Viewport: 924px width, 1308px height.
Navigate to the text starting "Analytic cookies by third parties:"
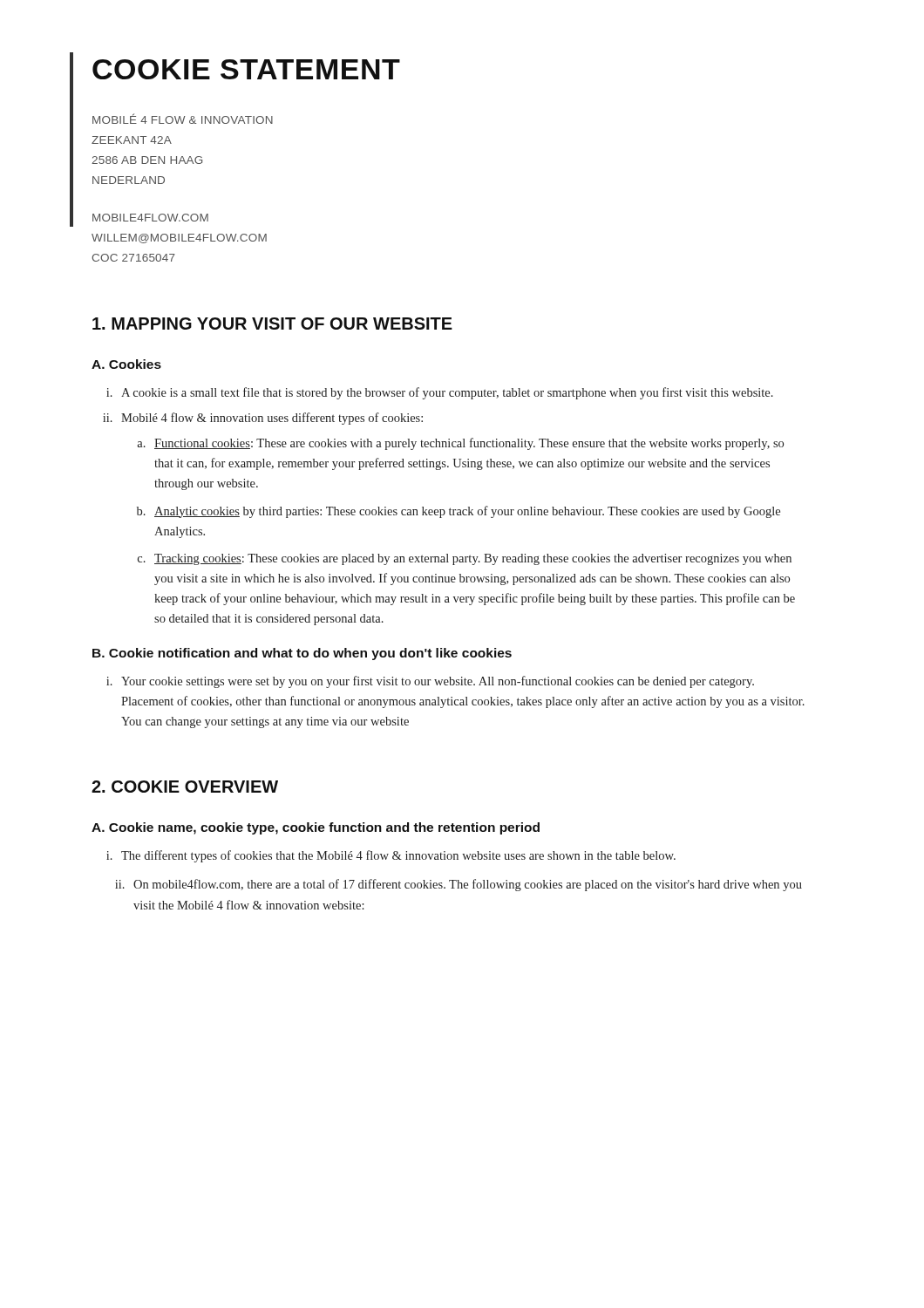[478, 521]
